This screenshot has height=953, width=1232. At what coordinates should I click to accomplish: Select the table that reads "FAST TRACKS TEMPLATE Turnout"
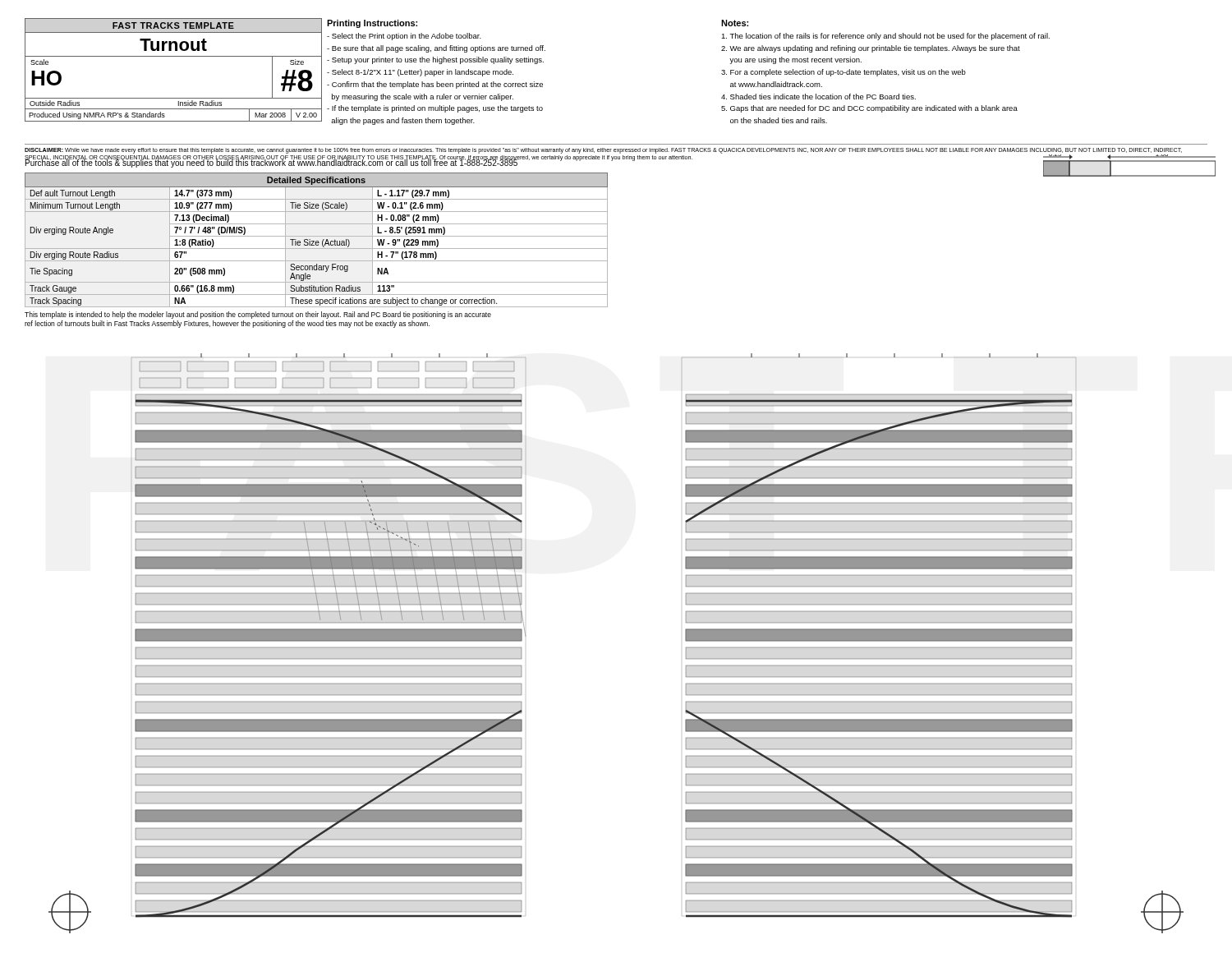tap(173, 70)
